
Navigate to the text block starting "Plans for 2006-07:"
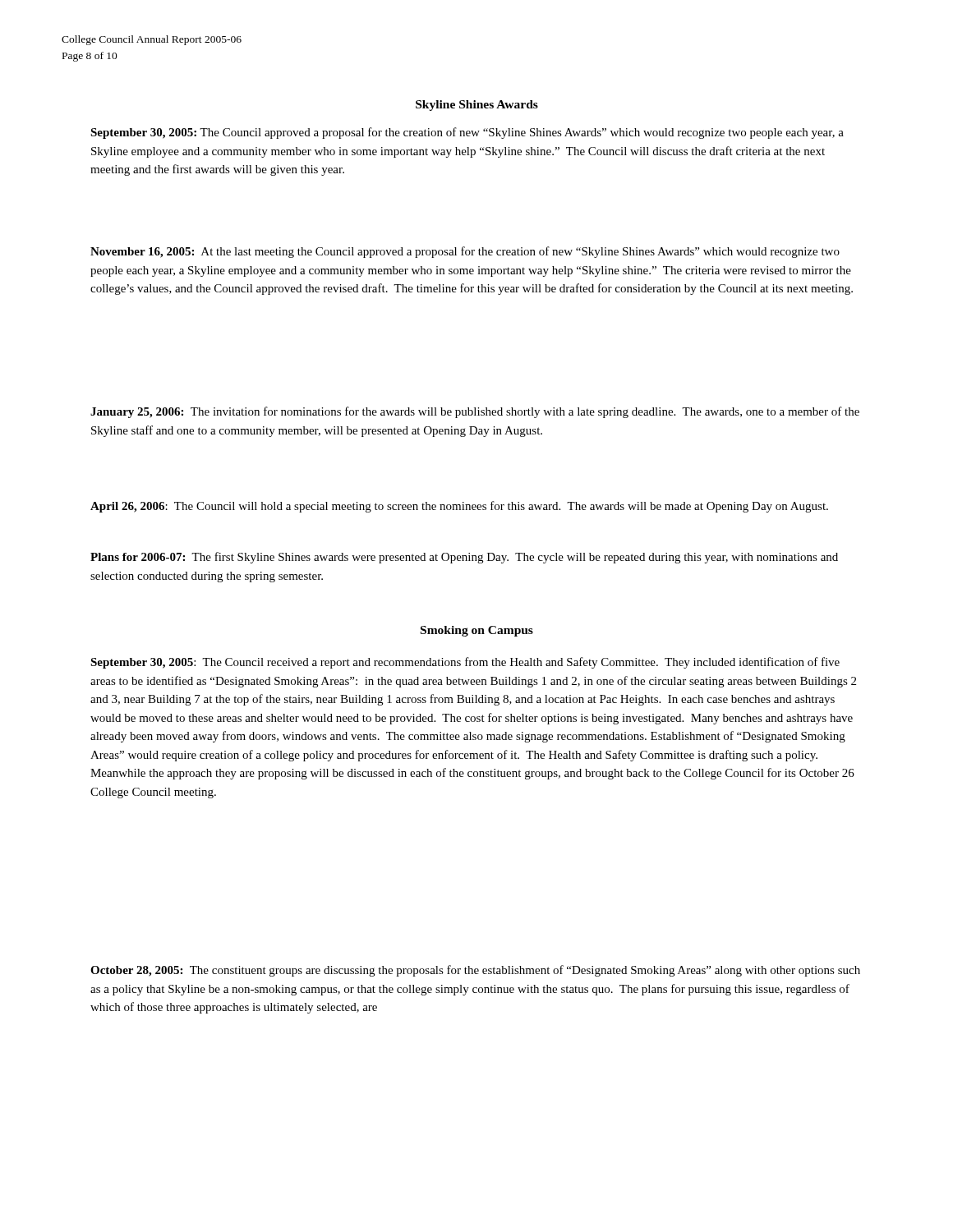tap(464, 566)
